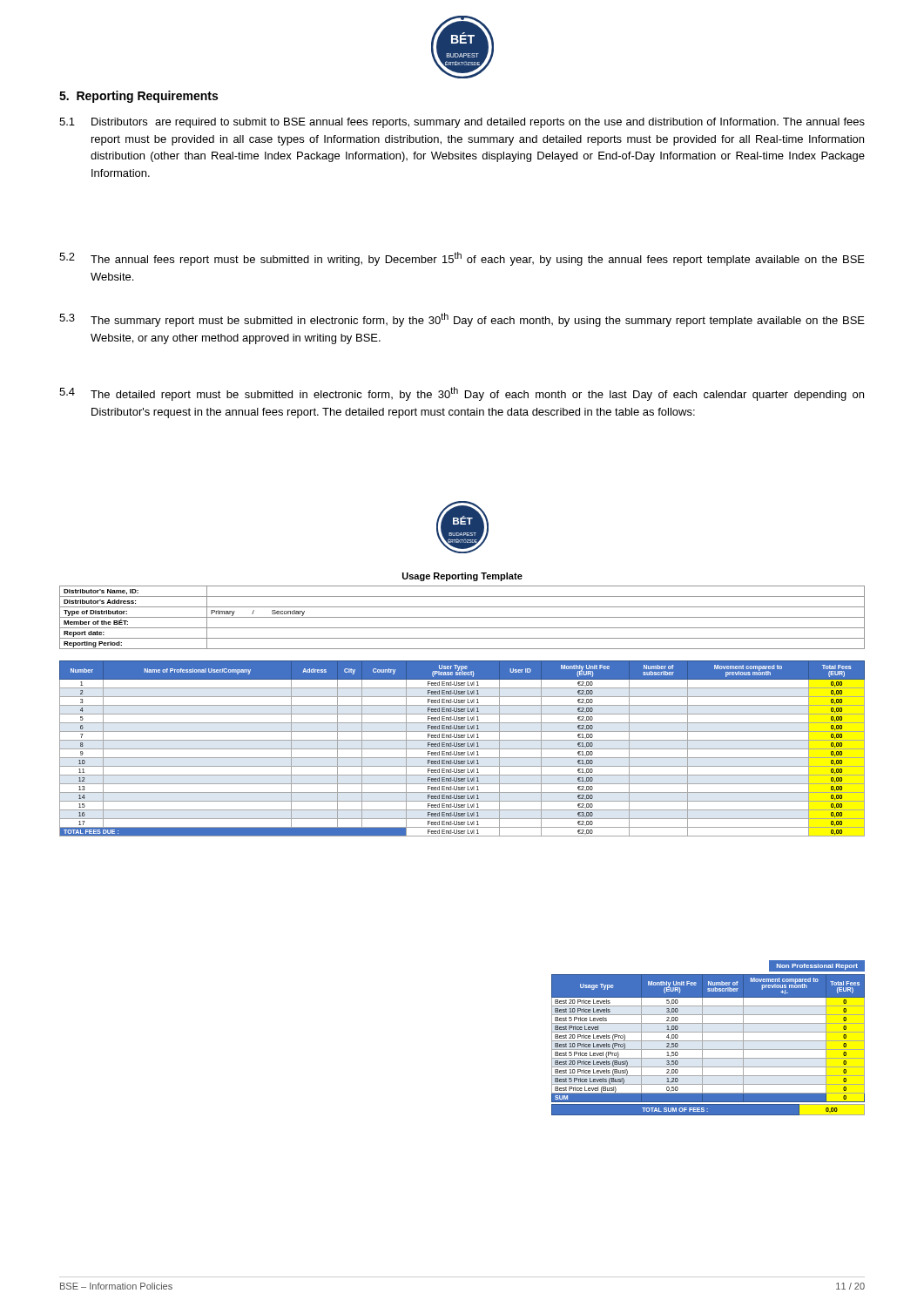
Task: Locate the text starting "Usage Reporting Template"
Action: (x=462, y=576)
